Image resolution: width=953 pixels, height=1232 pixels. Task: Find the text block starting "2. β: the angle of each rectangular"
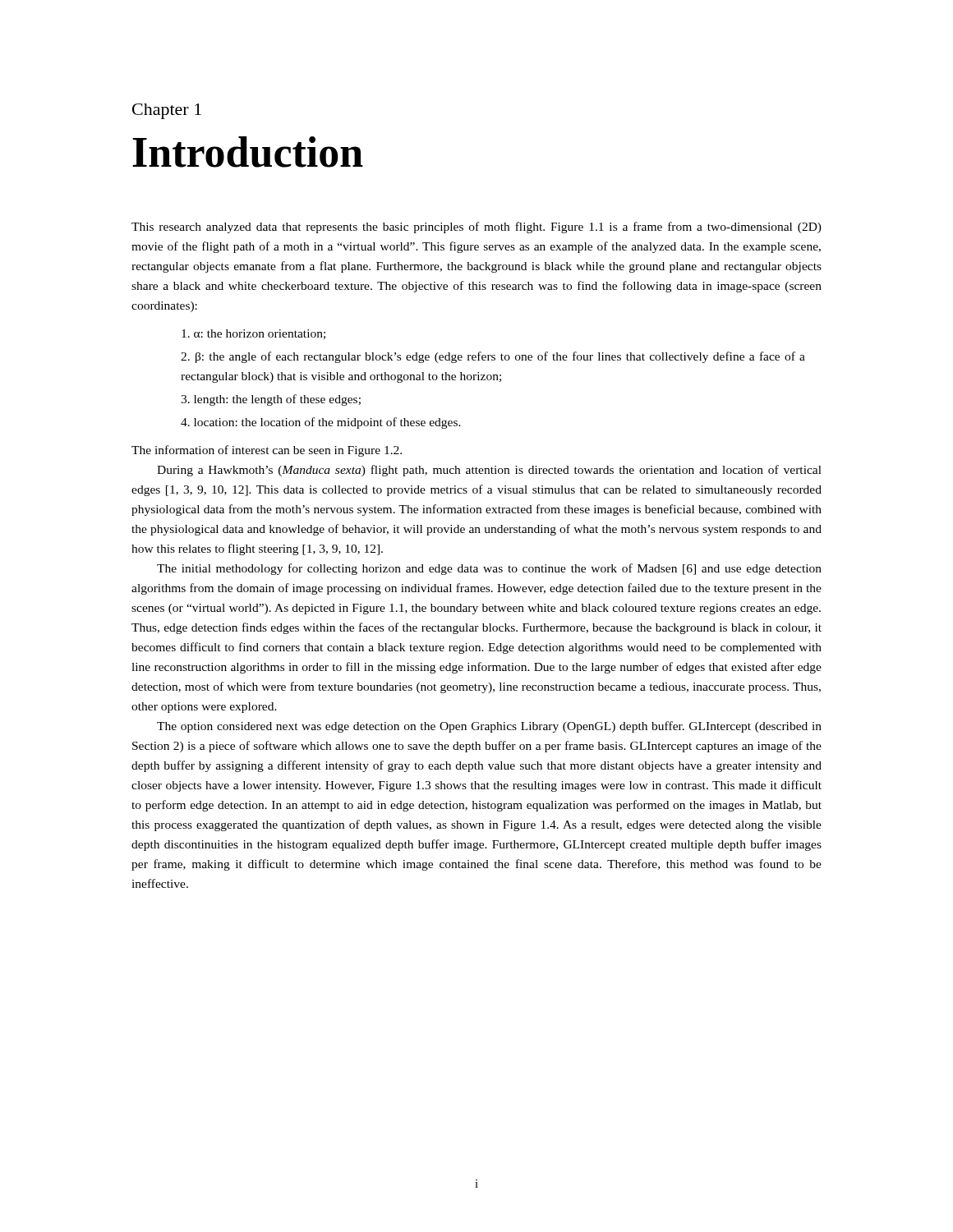pos(493,366)
